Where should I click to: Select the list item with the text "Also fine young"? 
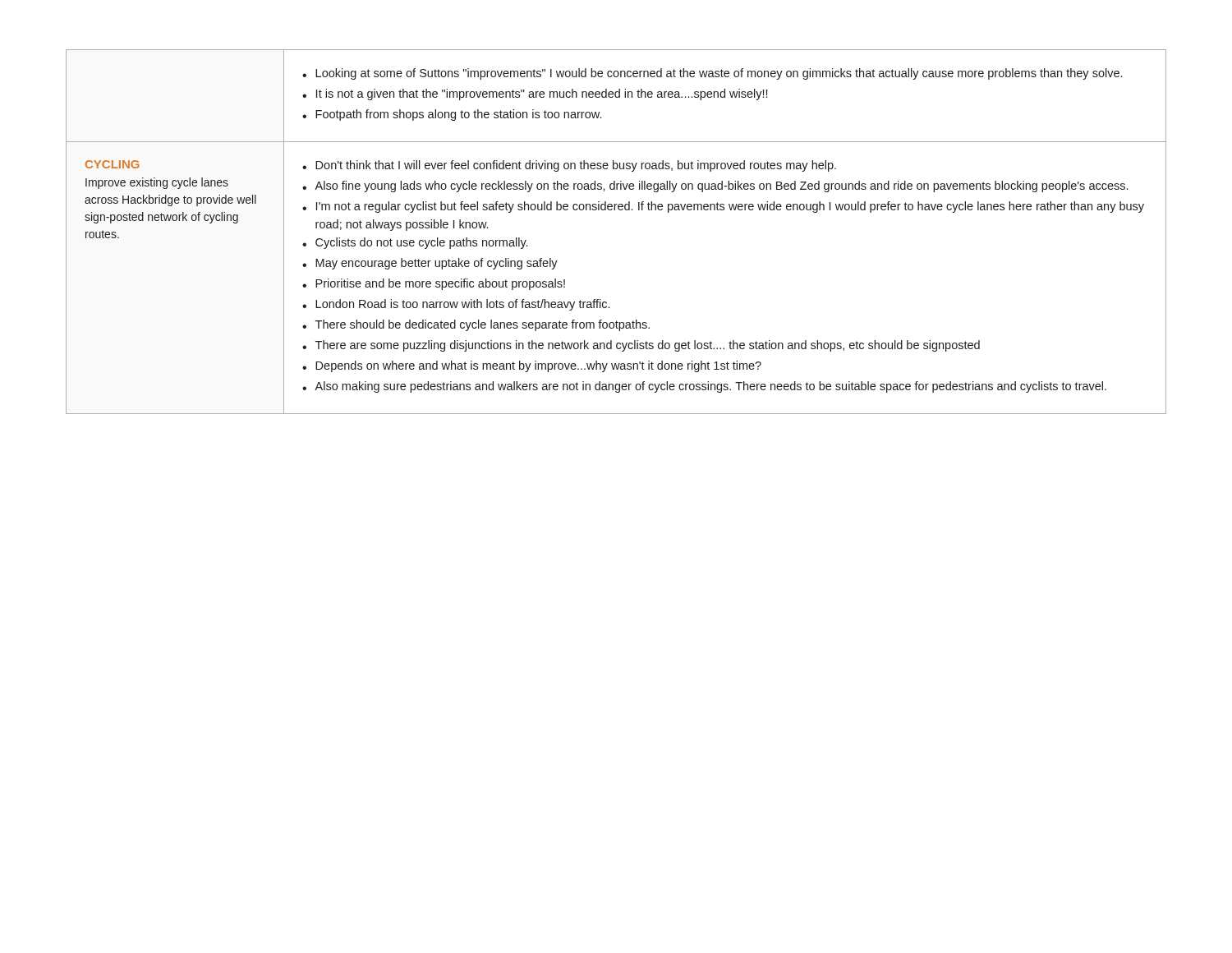[x=725, y=188]
